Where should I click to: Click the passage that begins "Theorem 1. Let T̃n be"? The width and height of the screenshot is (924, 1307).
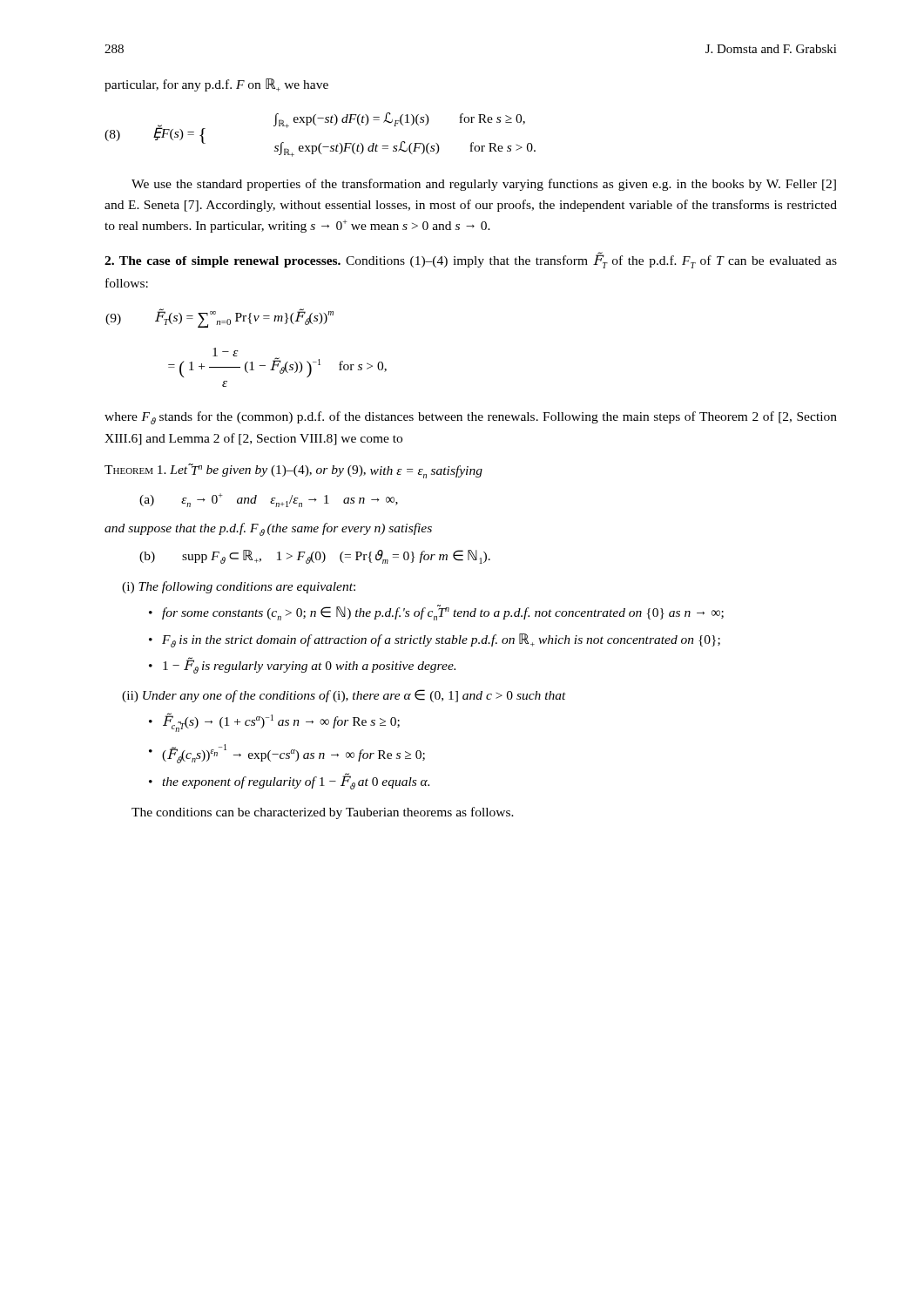293,470
